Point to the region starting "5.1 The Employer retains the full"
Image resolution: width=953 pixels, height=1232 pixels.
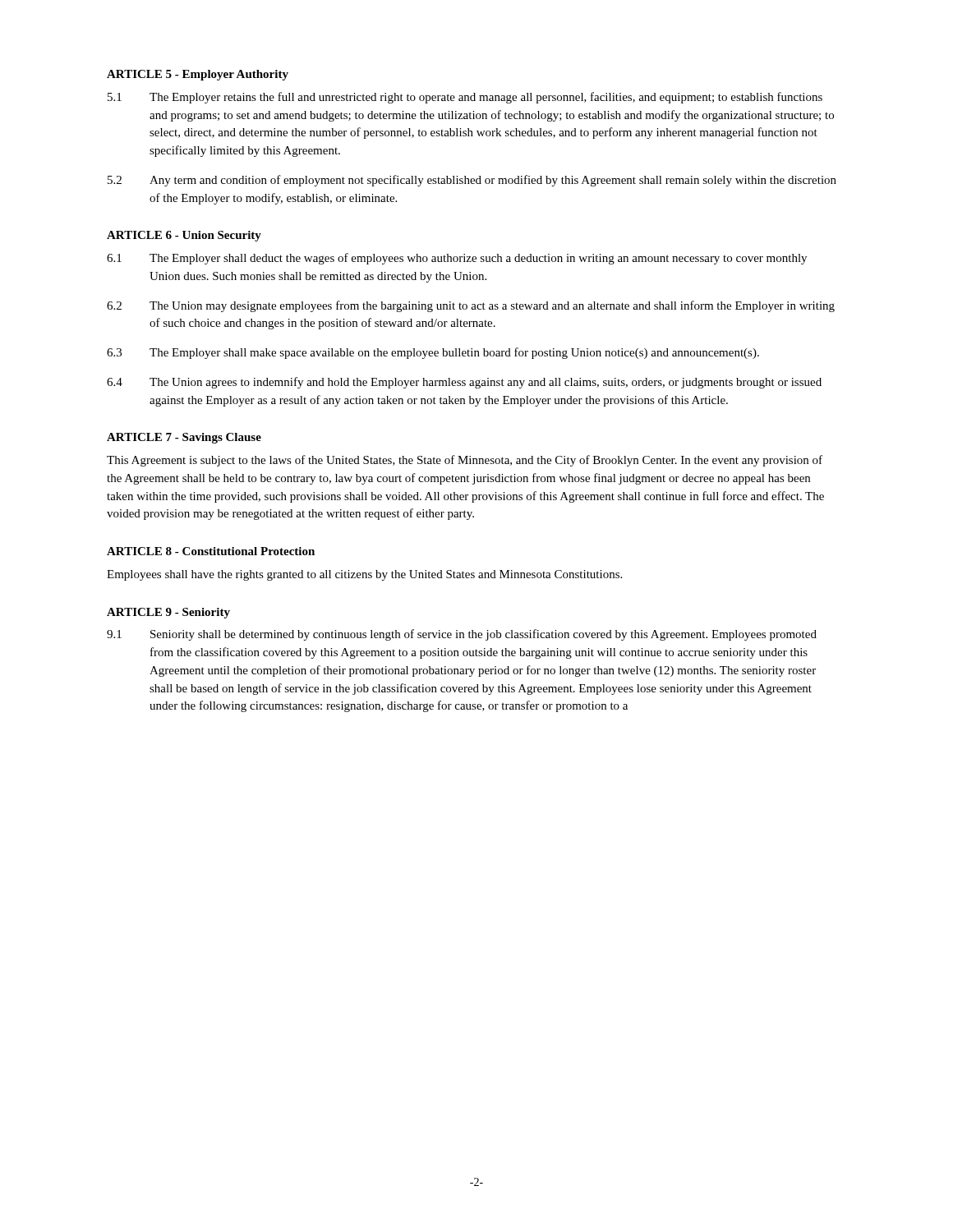472,124
